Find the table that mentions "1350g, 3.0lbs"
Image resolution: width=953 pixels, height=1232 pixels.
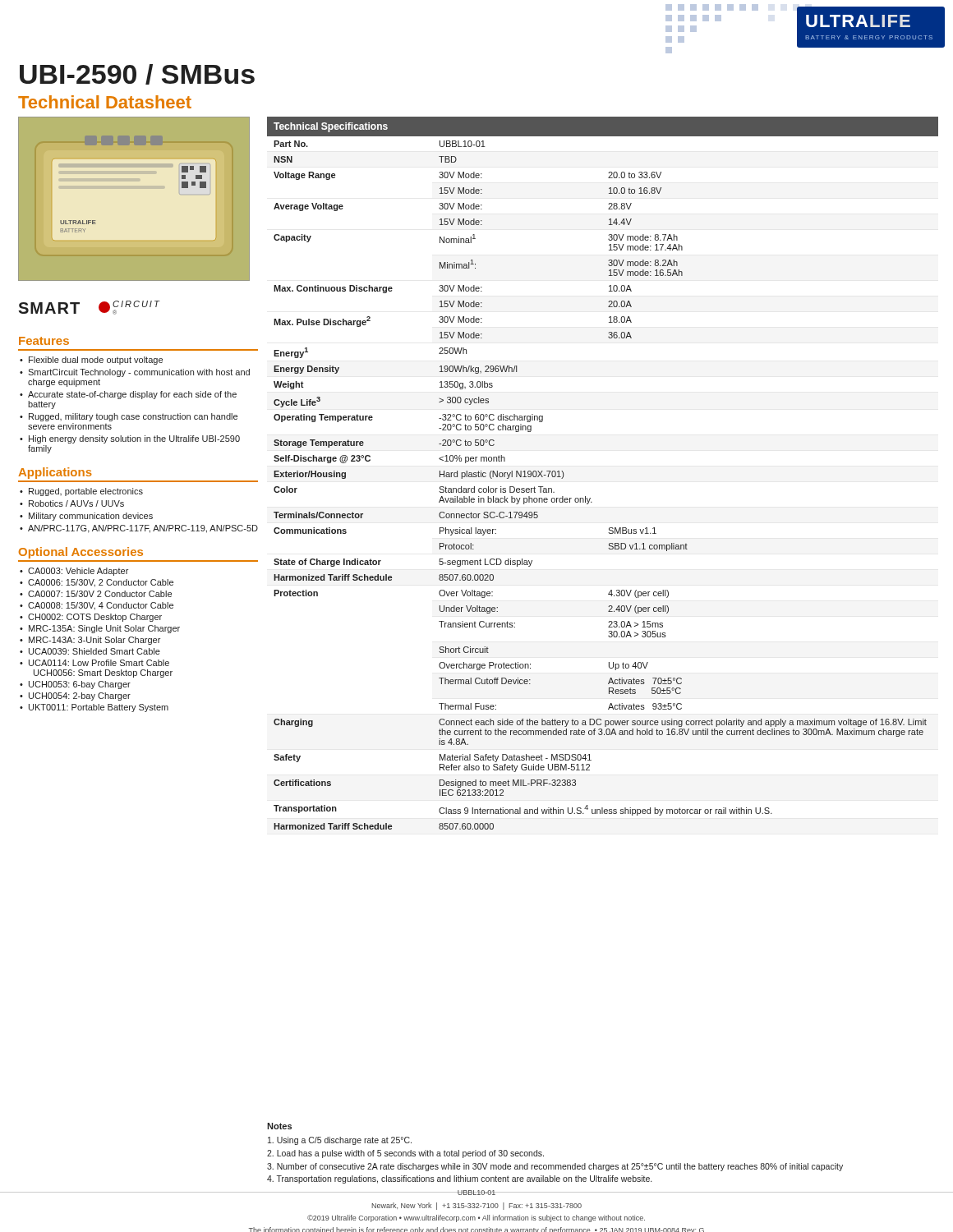coord(603,476)
